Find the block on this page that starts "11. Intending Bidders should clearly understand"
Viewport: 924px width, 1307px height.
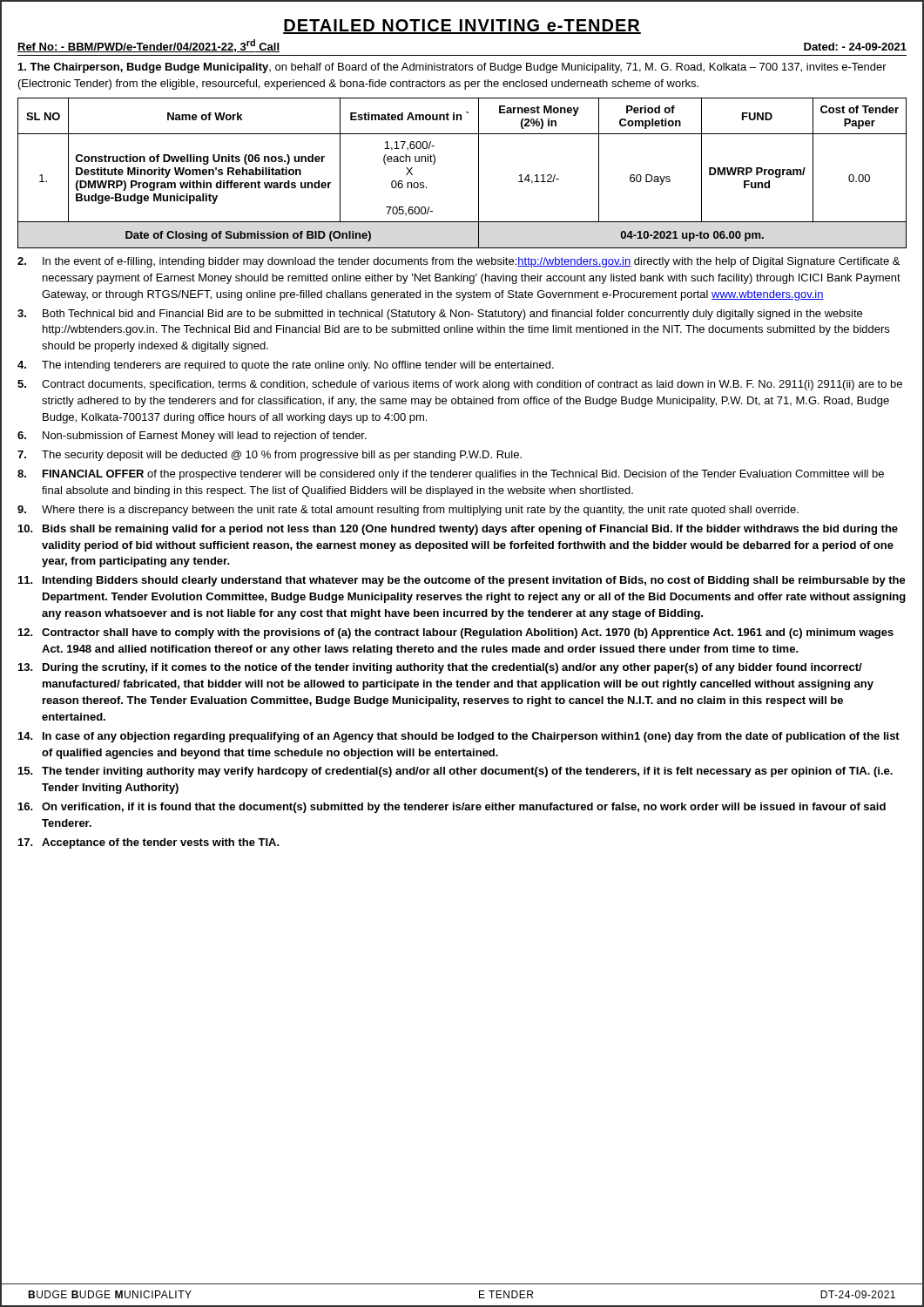point(462,597)
